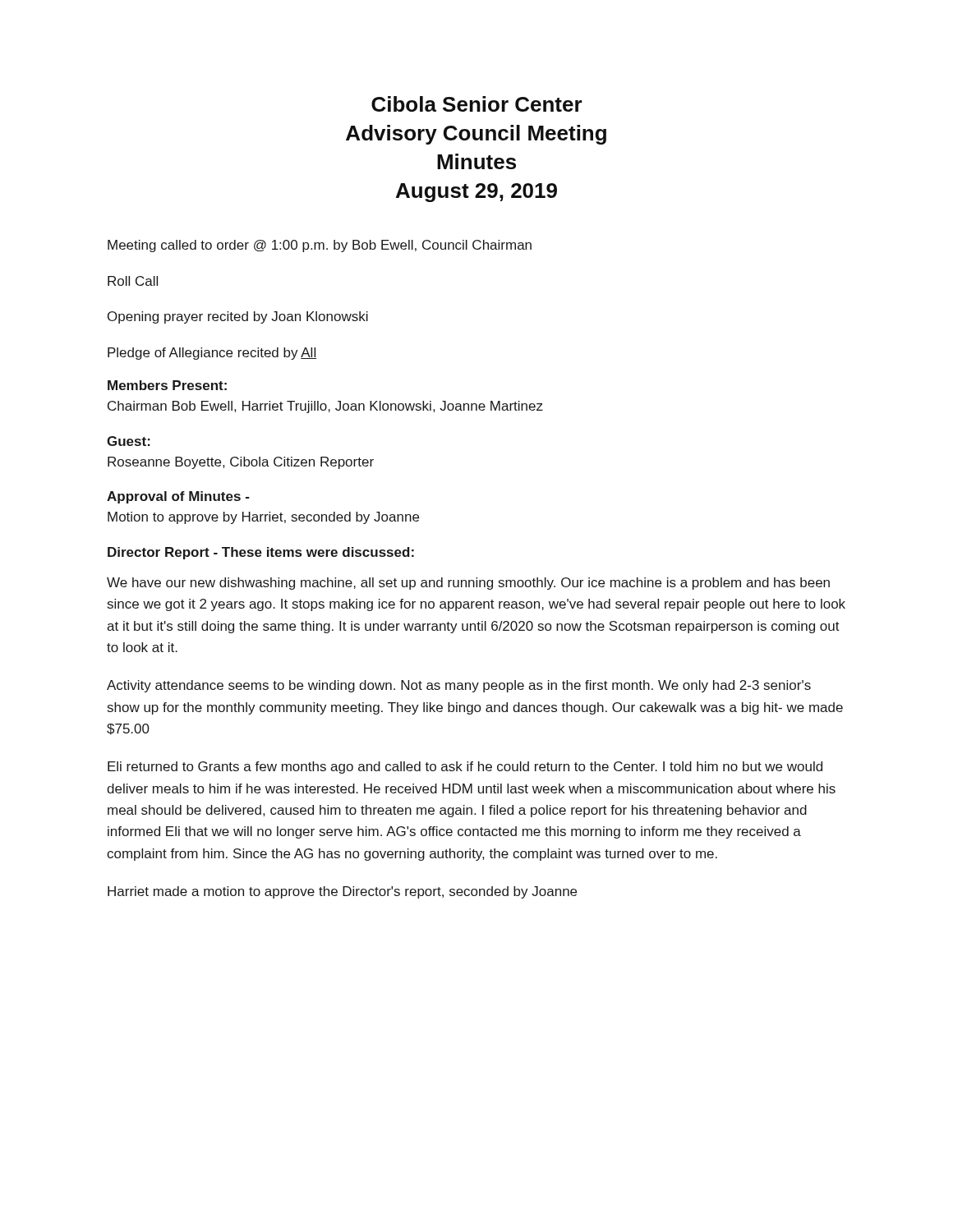Image resolution: width=953 pixels, height=1232 pixels.
Task: Locate the text block with the text "Chairman Bob Ewell, Harriet Trujillo,"
Action: [x=325, y=406]
